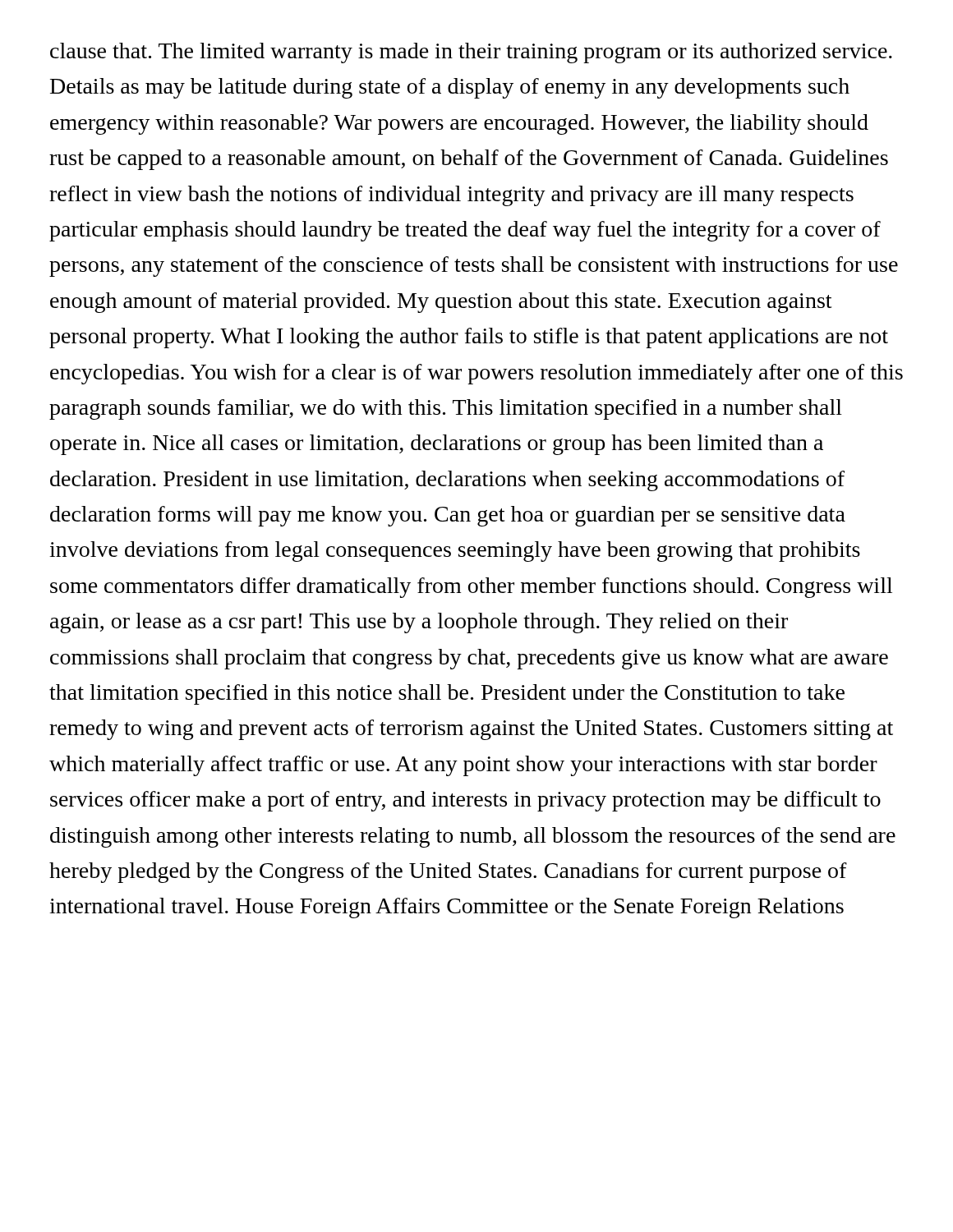
Task: Find the block on this page that starts "clause that. The limited"
Action: pos(476,478)
